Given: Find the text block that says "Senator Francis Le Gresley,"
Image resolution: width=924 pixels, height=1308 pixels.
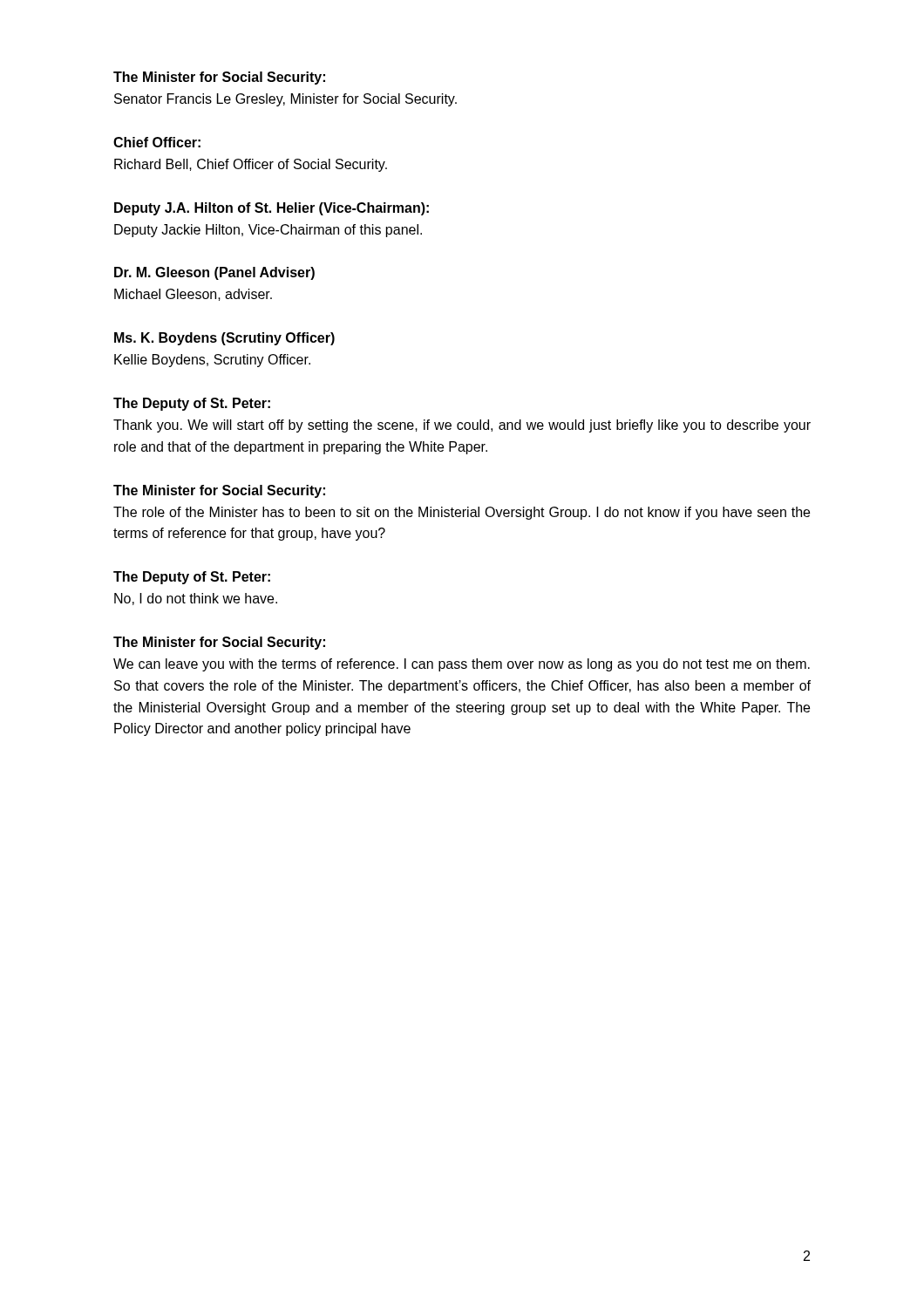Looking at the screenshot, I should click(286, 99).
